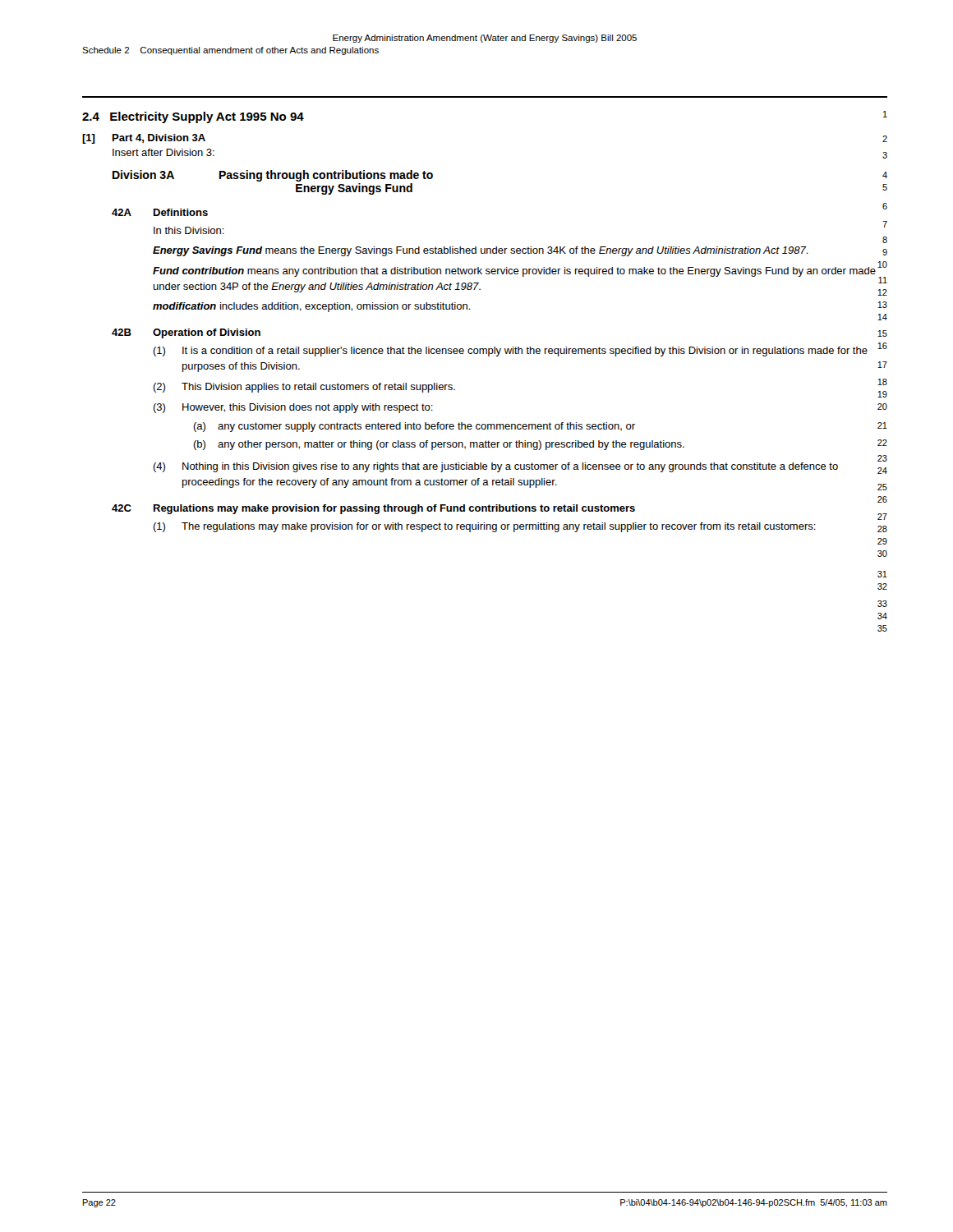This screenshot has width=953, height=1232.
Task: Find the element starting "Division 3A Passing through"
Action: tap(272, 182)
